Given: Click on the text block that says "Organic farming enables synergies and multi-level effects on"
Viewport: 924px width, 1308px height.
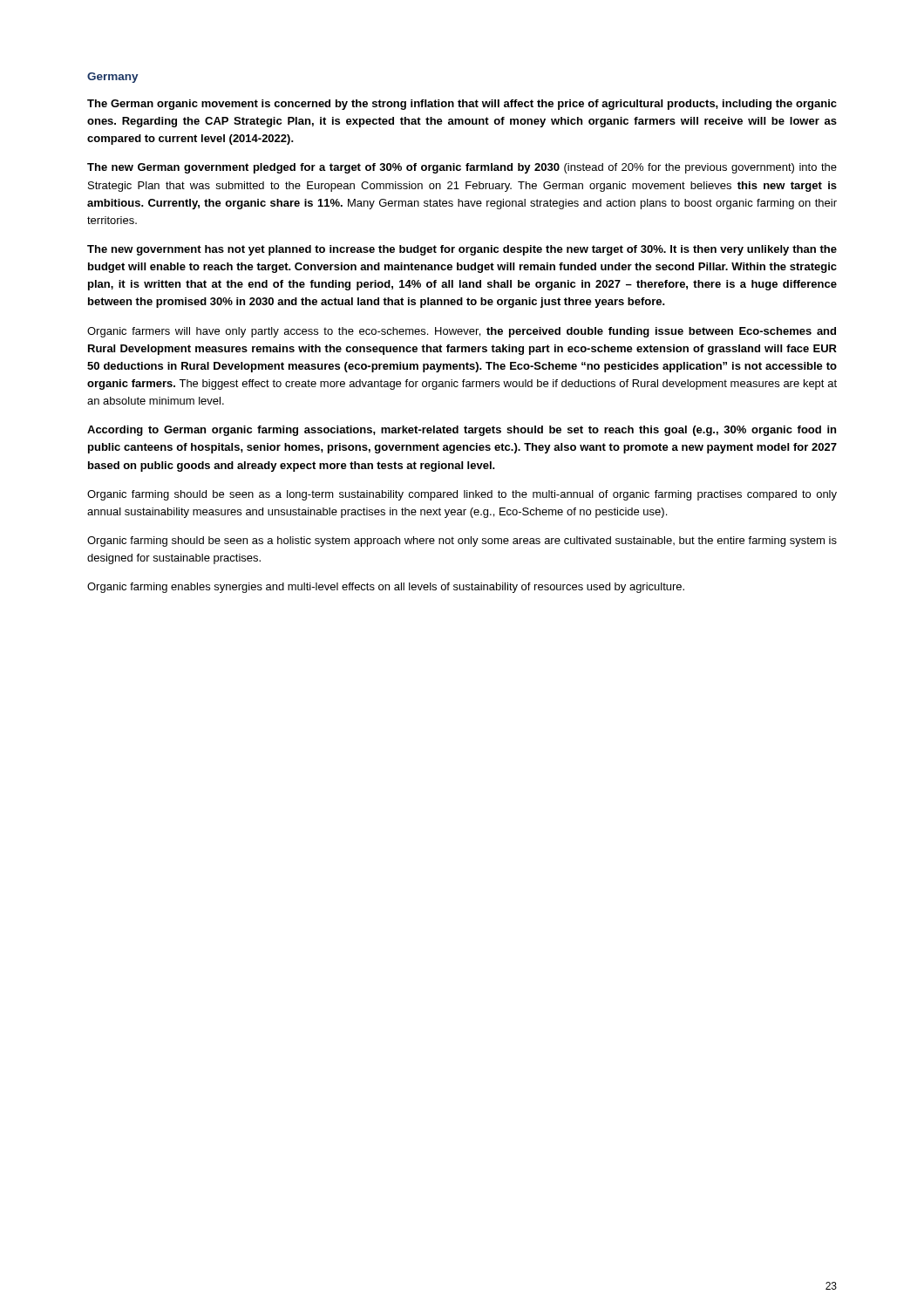Looking at the screenshot, I should point(386,587).
